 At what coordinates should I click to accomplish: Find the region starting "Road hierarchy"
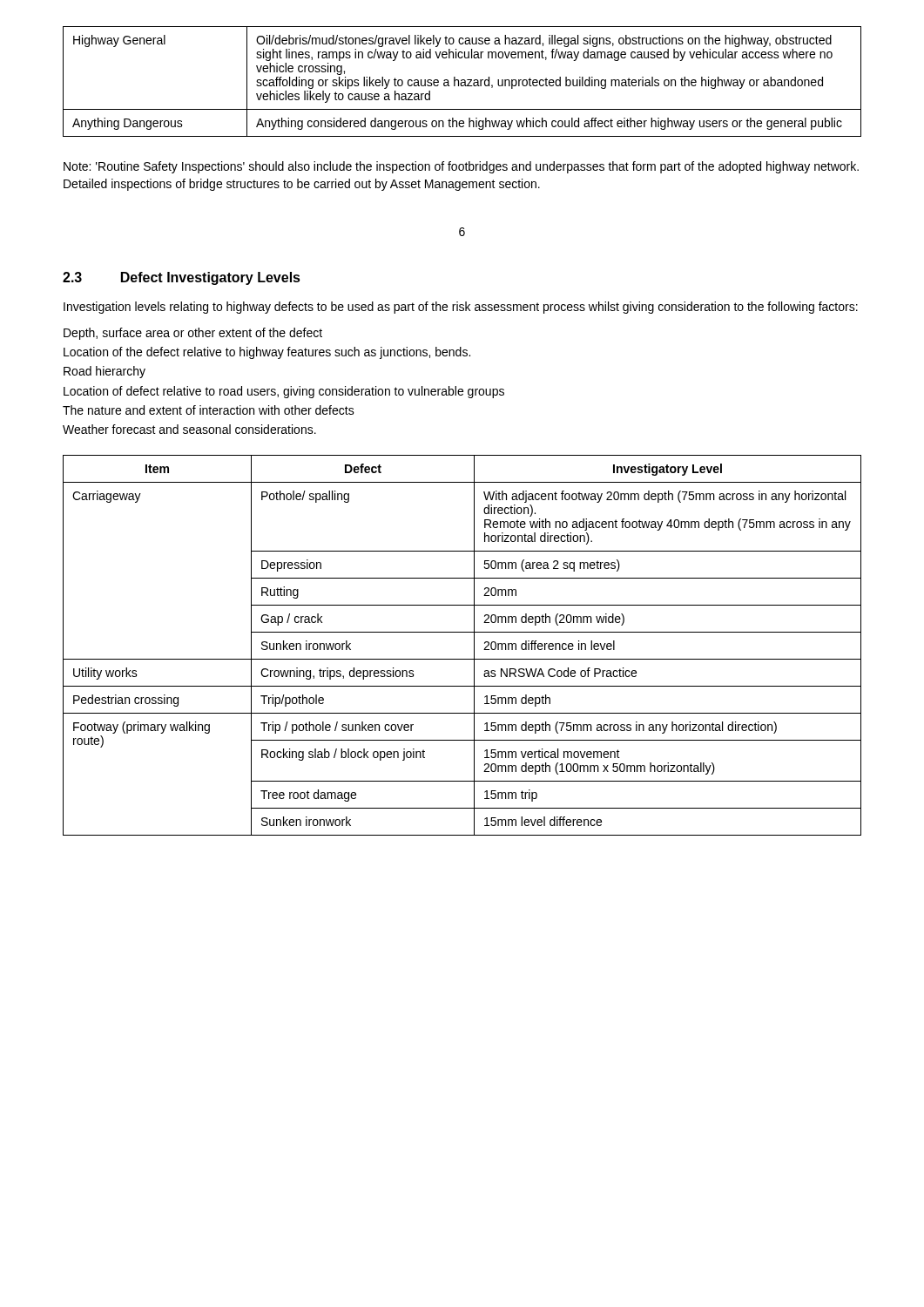pos(104,372)
